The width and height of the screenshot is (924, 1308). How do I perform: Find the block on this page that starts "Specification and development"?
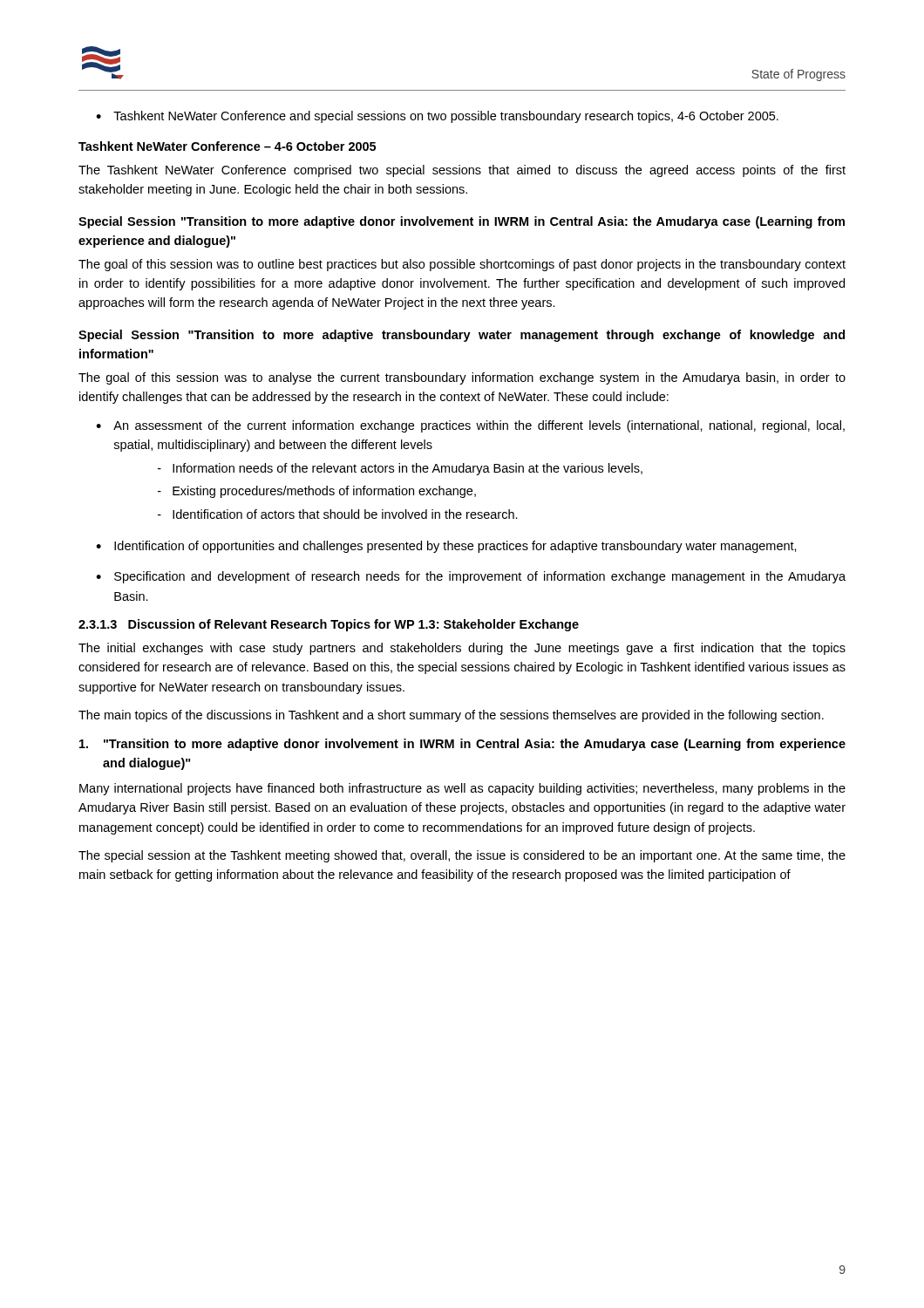pyautogui.click(x=462, y=587)
